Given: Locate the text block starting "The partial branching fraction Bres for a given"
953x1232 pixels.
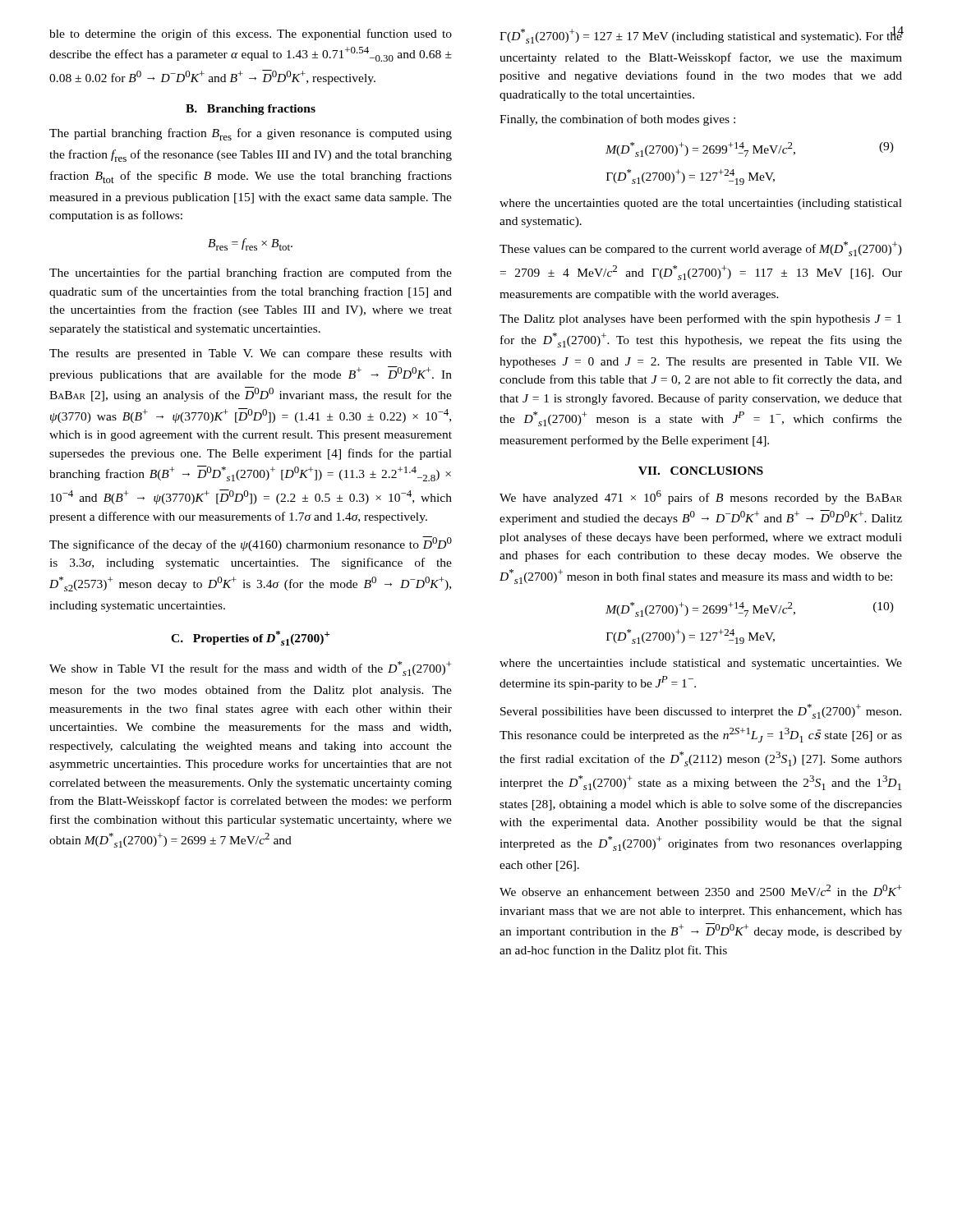Looking at the screenshot, I should click(251, 174).
